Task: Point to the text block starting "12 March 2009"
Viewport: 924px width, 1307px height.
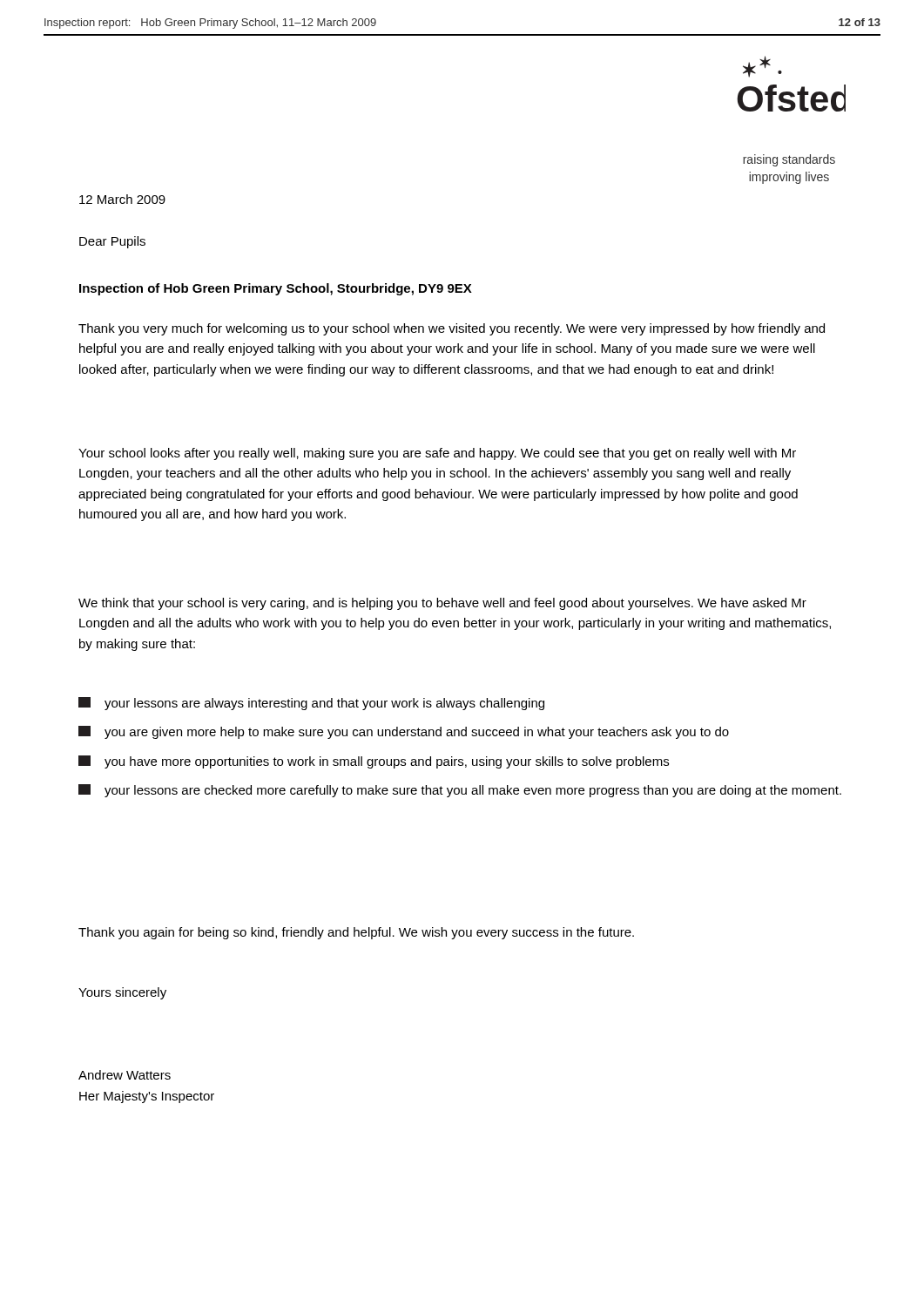Action: 122,199
